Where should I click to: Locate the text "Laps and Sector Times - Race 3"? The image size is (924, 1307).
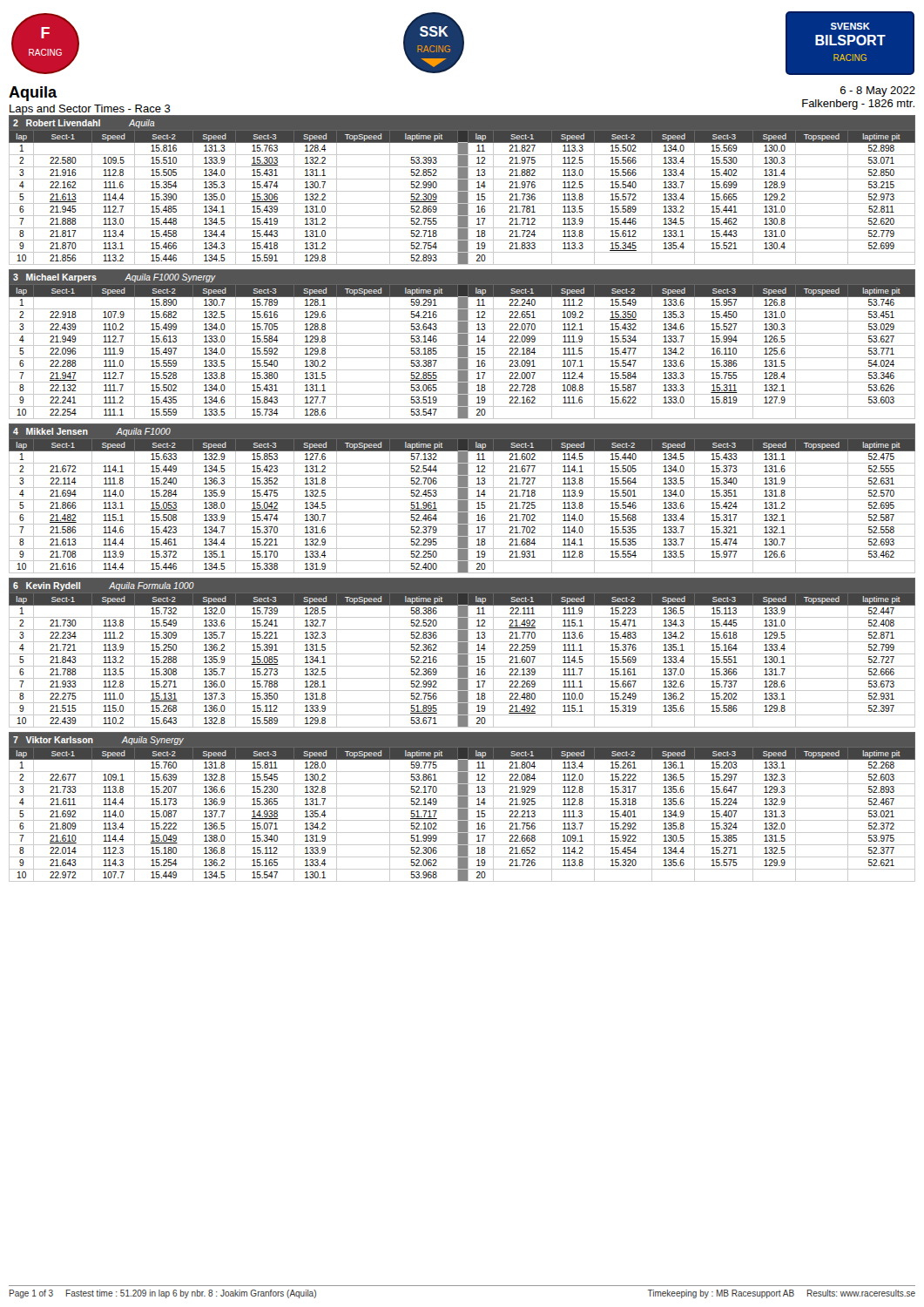tap(90, 108)
